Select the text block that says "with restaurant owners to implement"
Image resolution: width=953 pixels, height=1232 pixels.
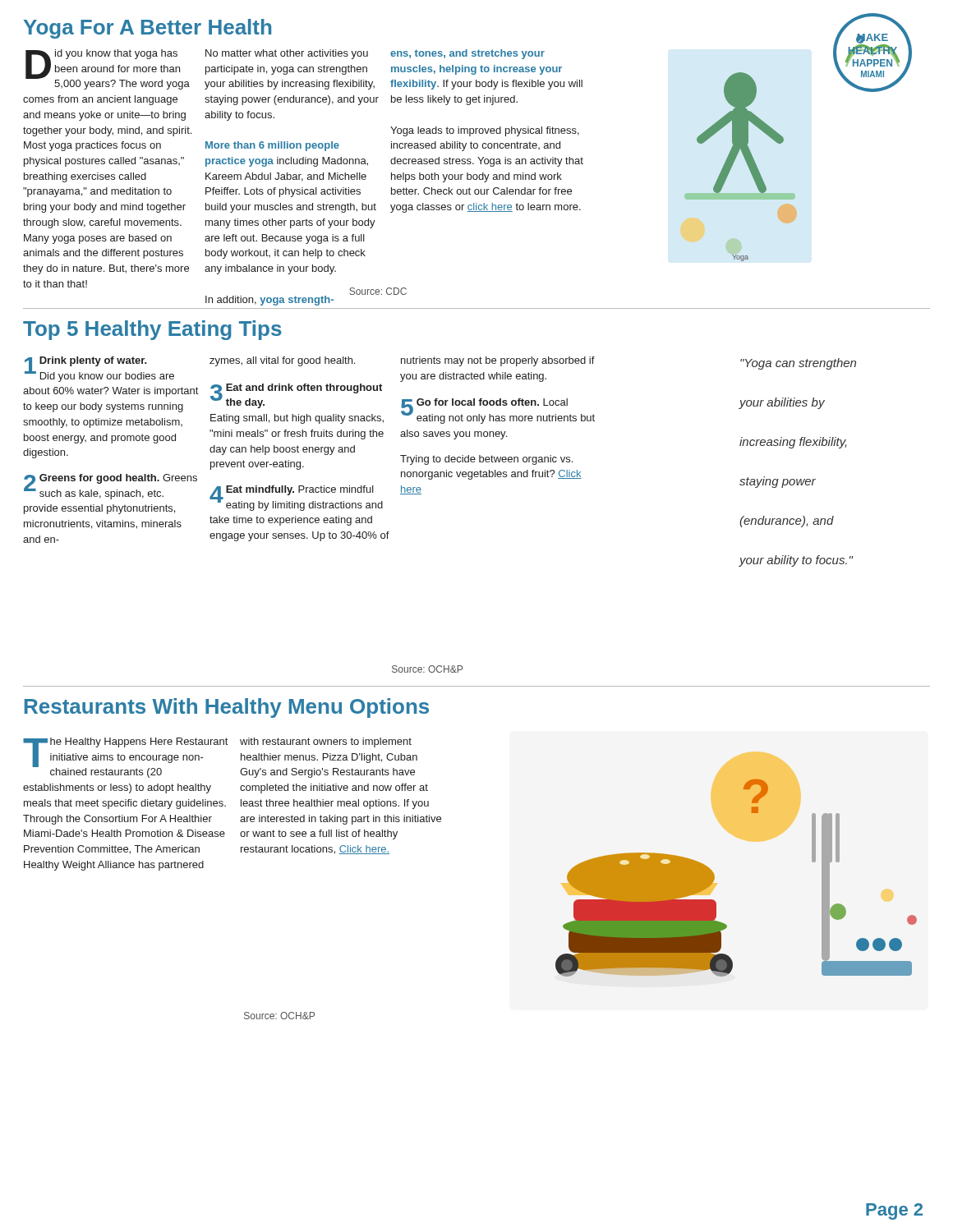pos(341,795)
